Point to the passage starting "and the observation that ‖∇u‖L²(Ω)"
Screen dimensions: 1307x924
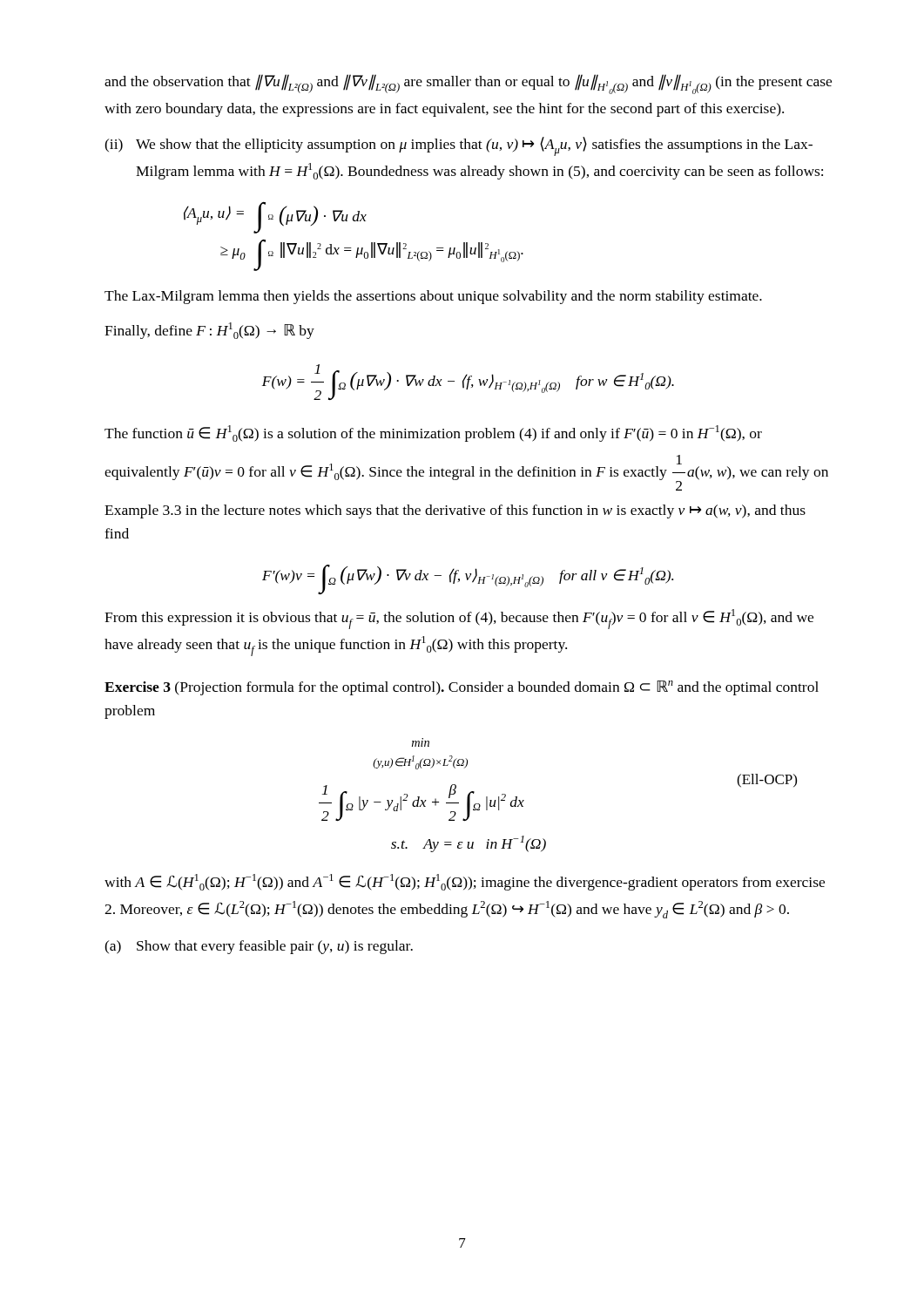click(x=468, y=95)
